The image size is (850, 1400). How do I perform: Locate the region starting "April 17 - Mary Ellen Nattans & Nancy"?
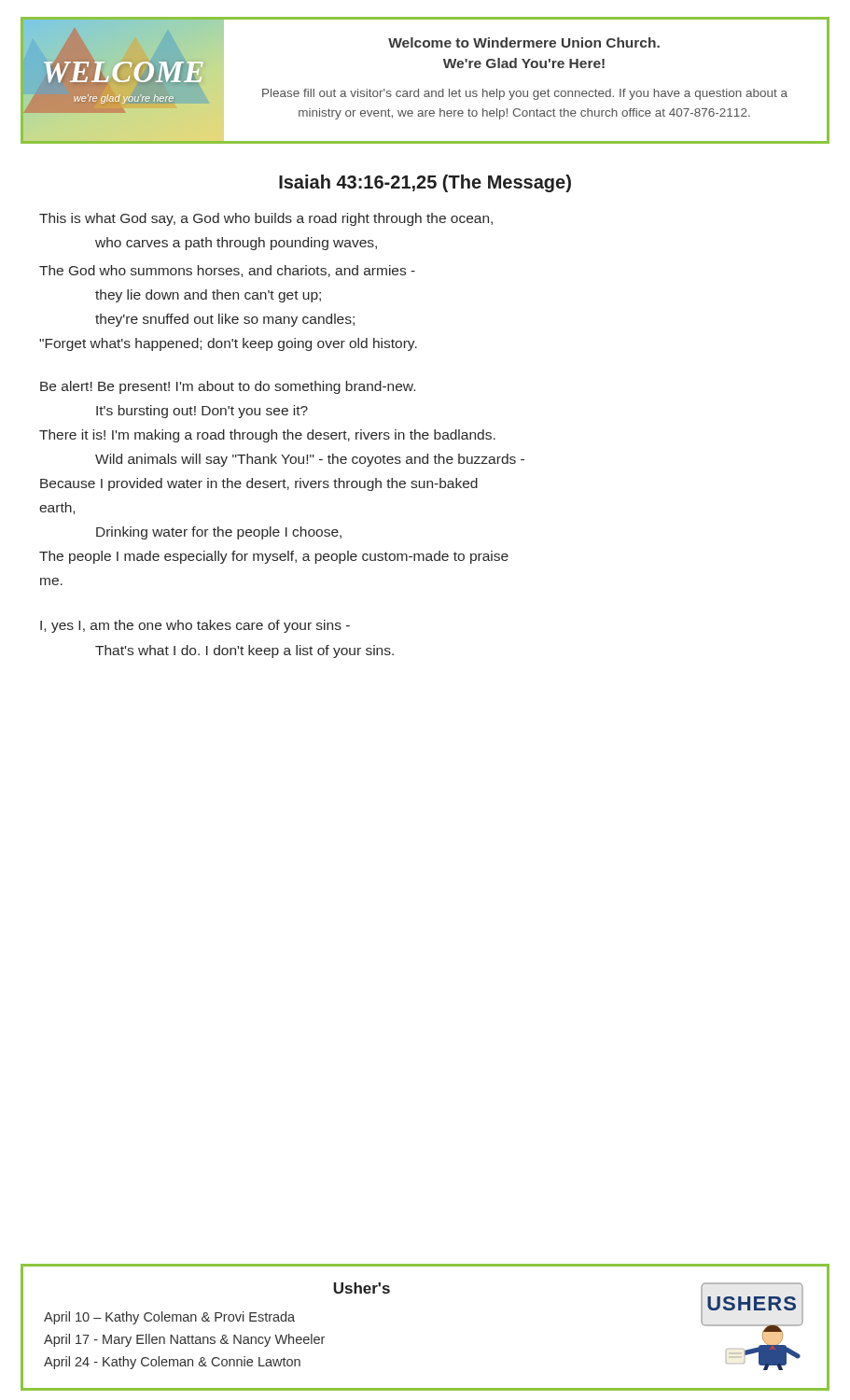coord(184,1339)
